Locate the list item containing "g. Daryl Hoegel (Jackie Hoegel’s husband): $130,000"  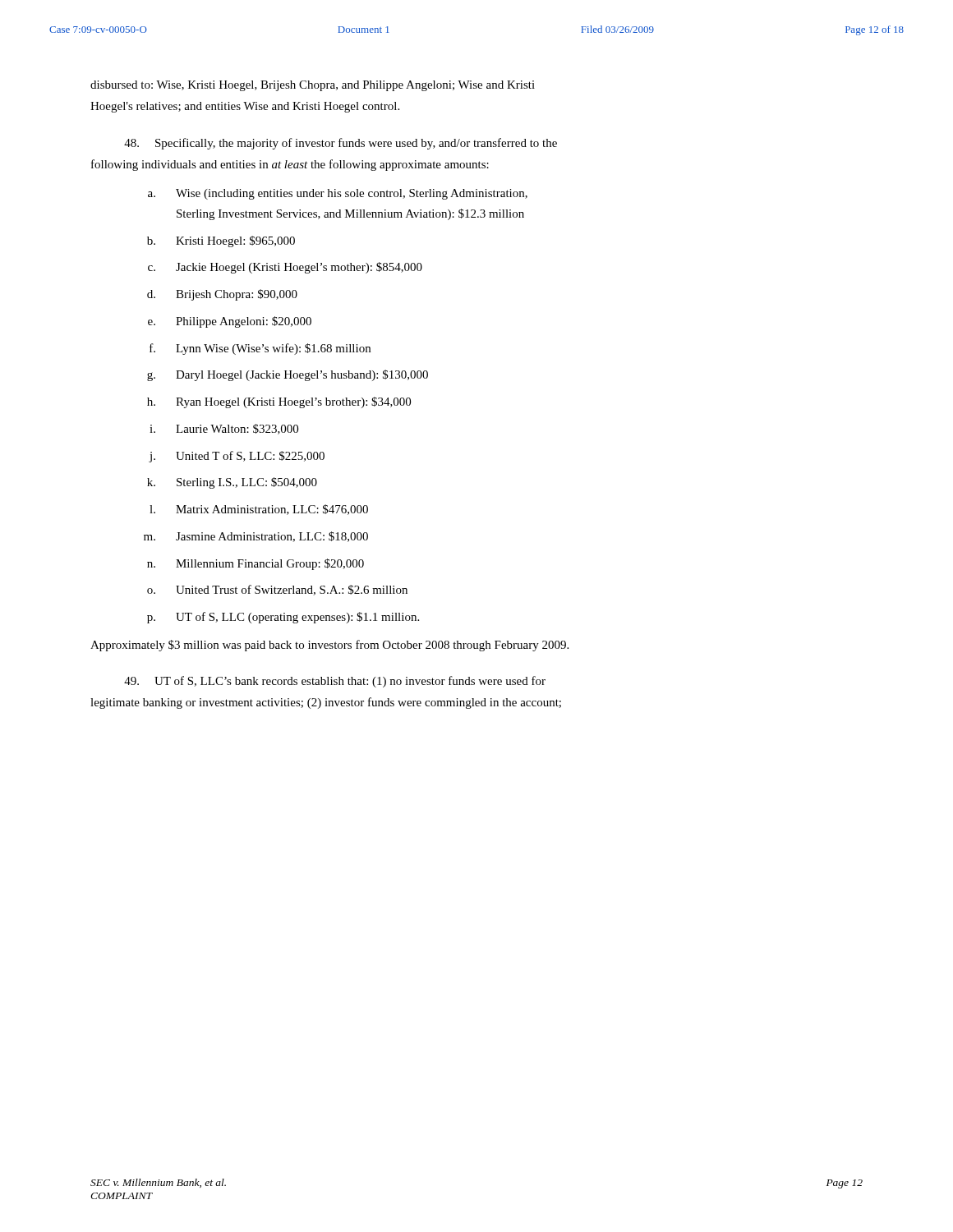tap(288, 375)
